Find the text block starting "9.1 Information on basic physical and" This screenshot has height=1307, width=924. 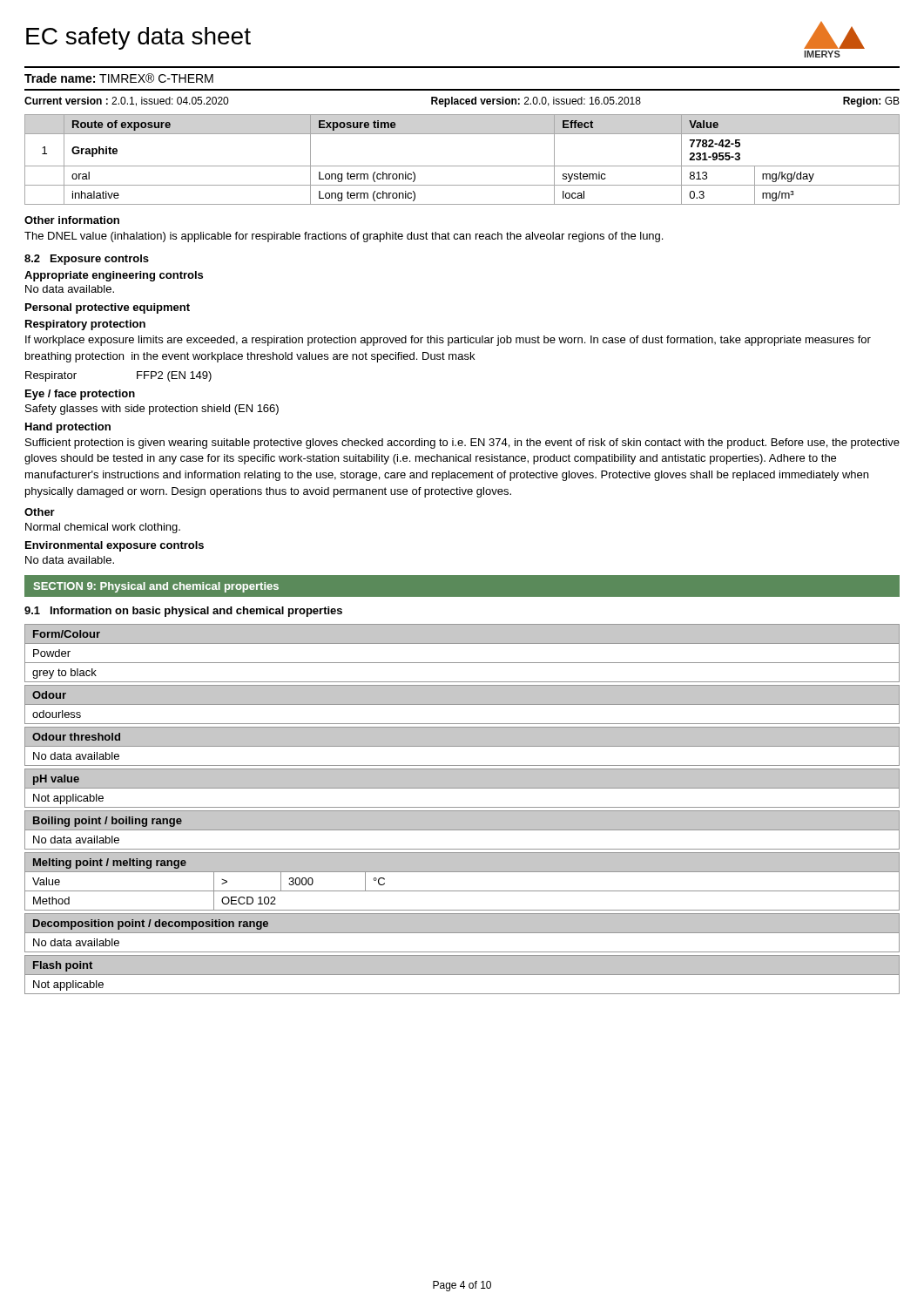tap(184, 610)
